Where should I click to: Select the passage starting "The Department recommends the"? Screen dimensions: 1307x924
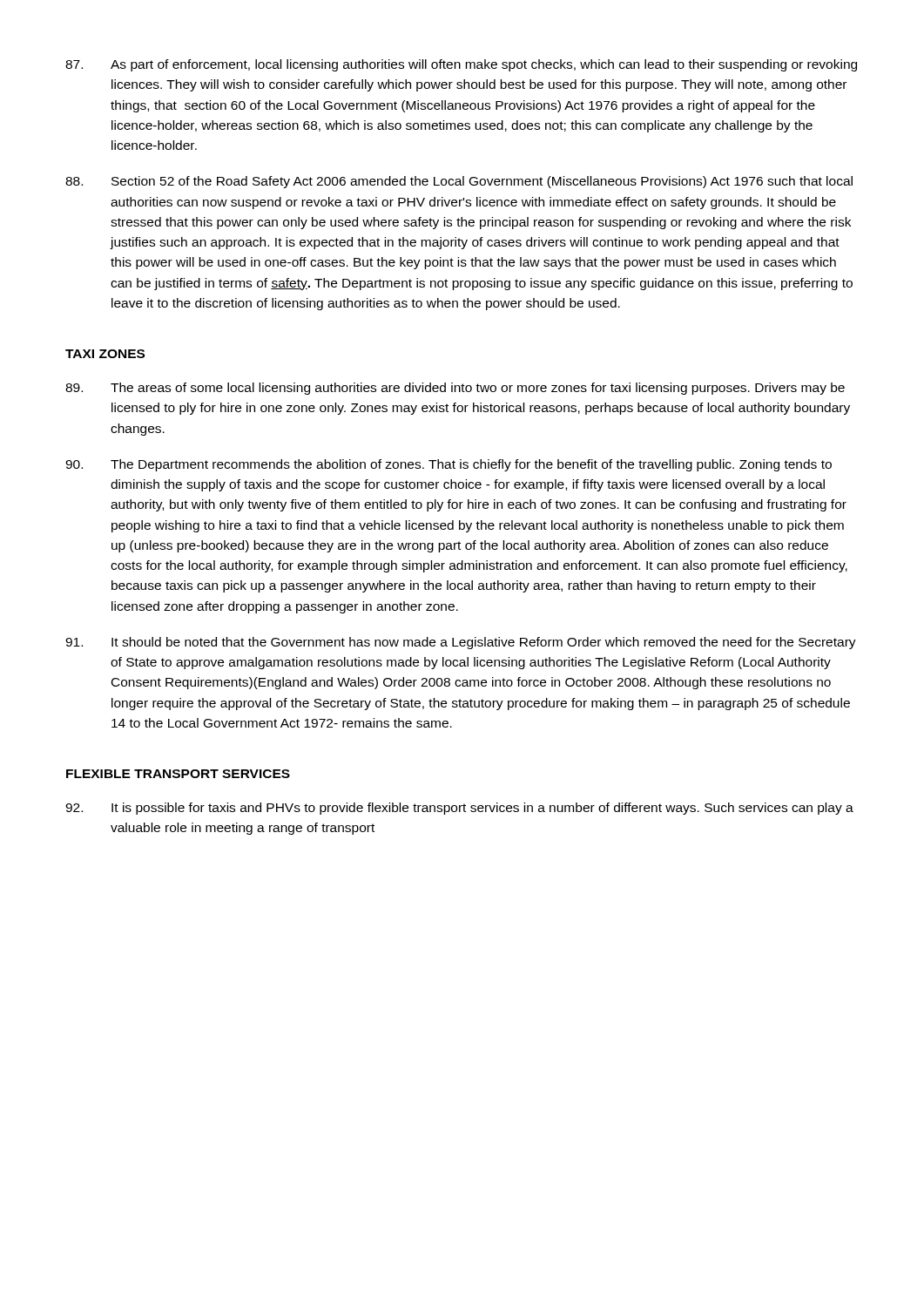point(462,535)
